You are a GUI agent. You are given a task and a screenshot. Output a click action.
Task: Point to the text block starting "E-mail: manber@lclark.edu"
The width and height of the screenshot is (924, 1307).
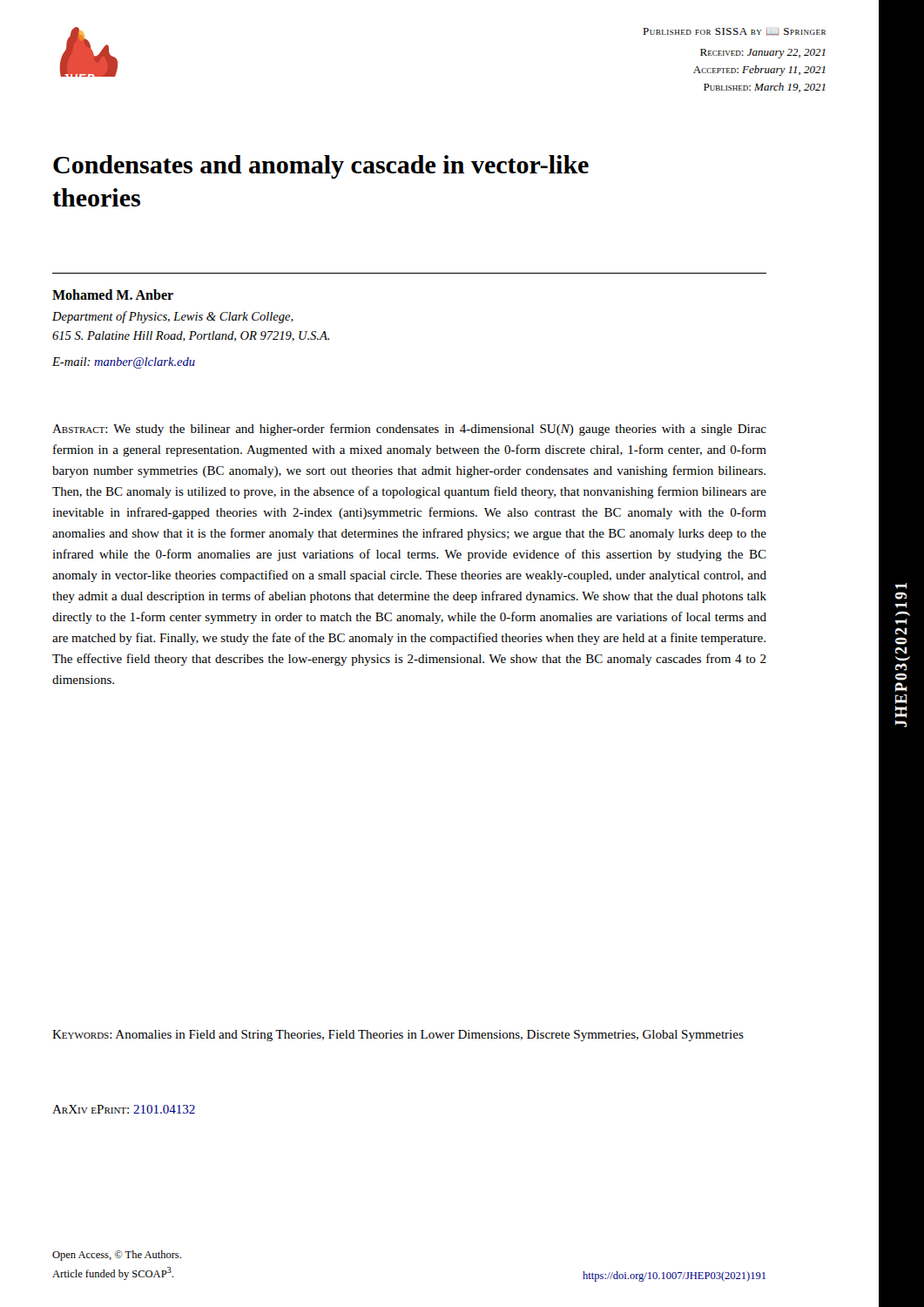pos(124,361)
